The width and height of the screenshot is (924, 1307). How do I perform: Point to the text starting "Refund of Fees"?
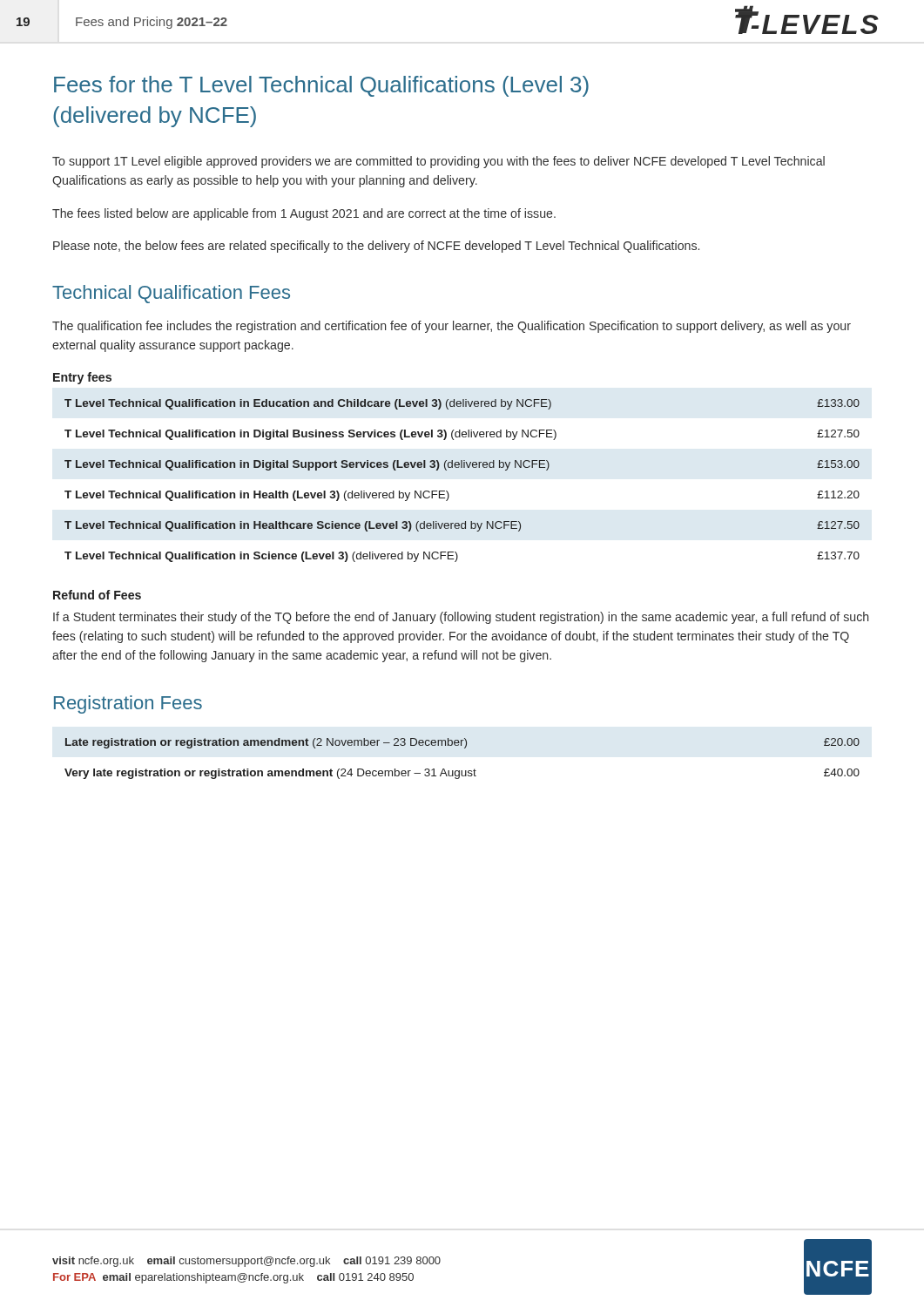97,595
